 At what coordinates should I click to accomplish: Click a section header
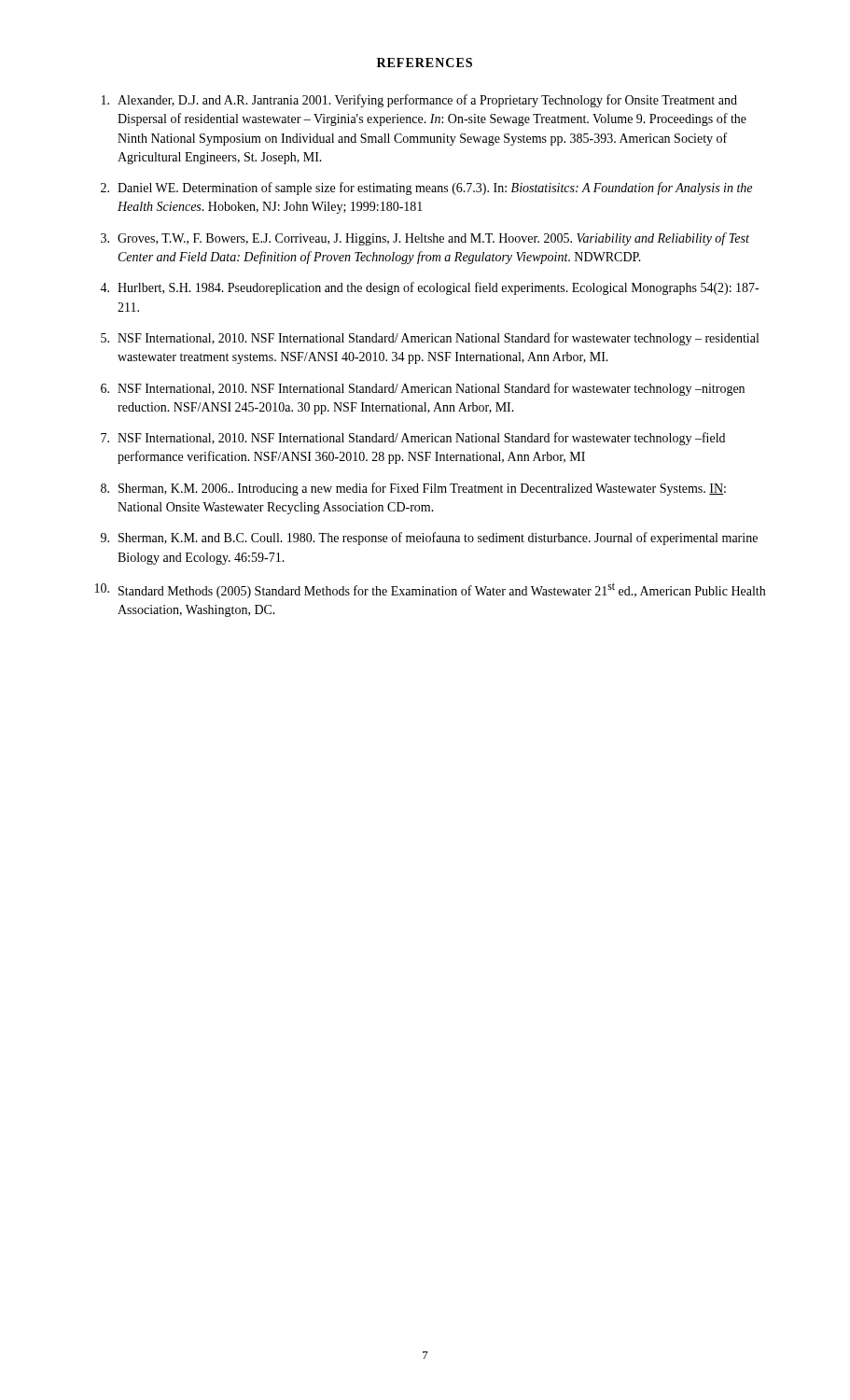coord(425,63)
